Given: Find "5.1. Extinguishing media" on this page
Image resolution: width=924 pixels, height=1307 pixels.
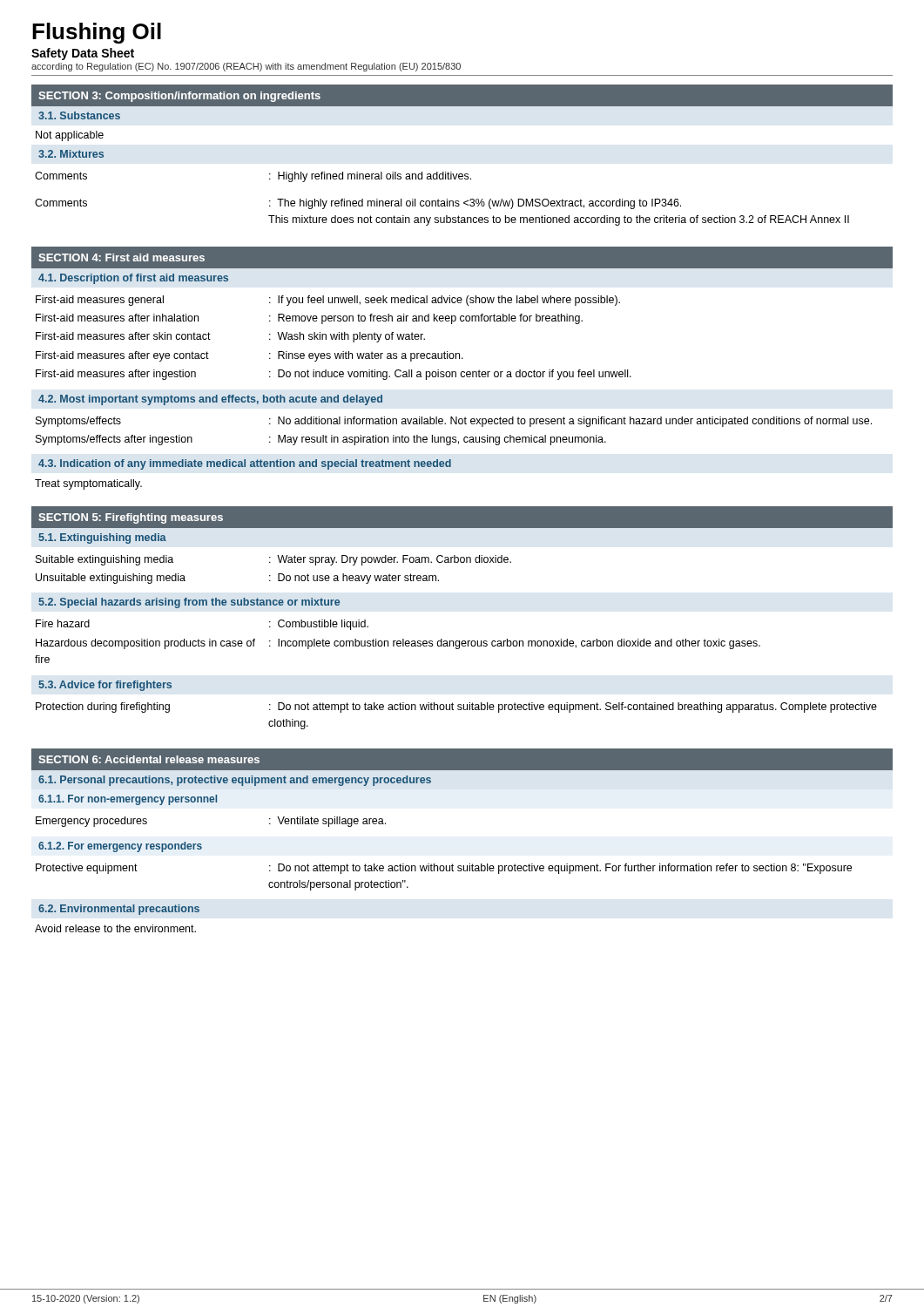Looking at the screenshot, I should coord(462,537).
